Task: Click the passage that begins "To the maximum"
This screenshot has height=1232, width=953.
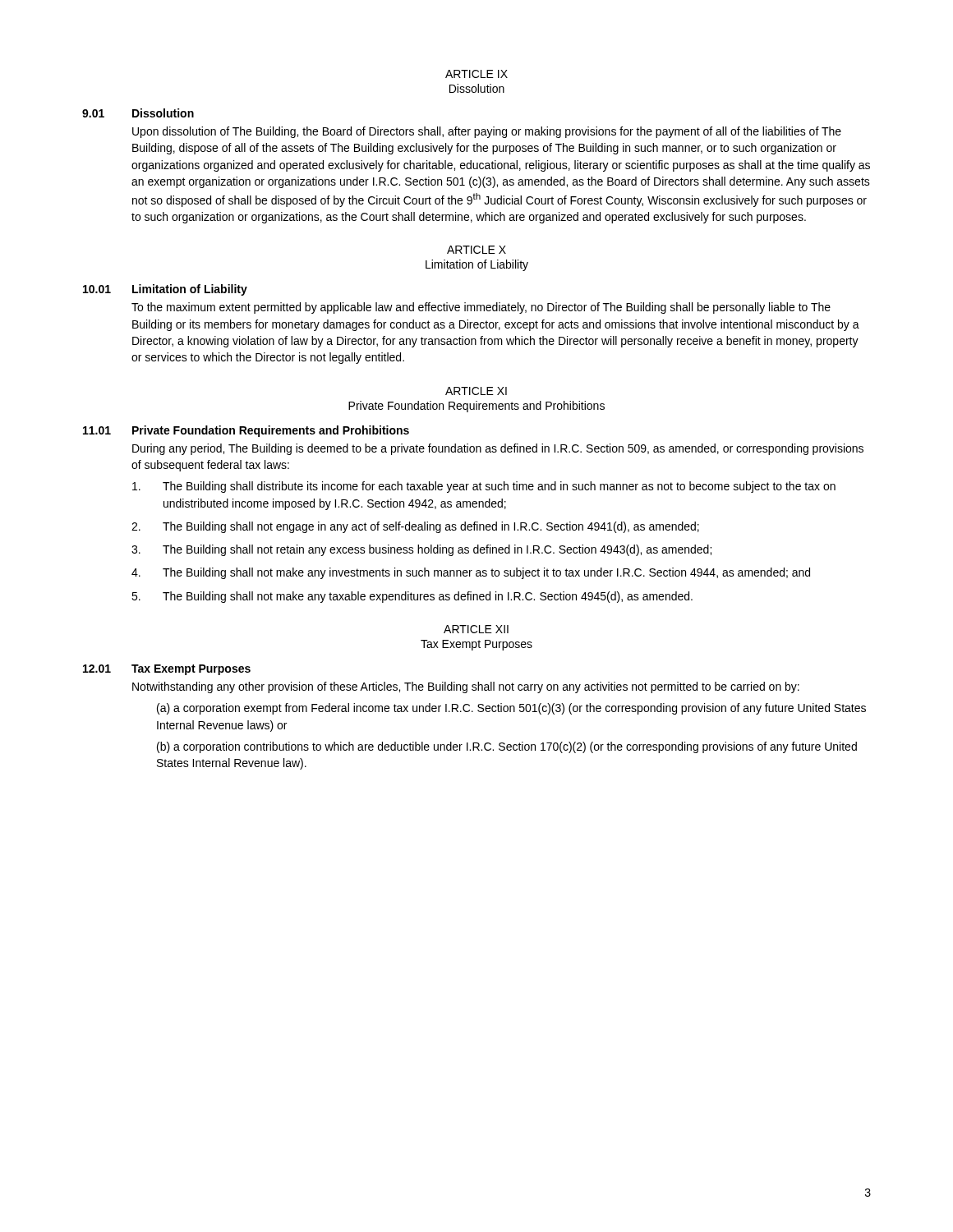Action: click(x=495, y=333)
